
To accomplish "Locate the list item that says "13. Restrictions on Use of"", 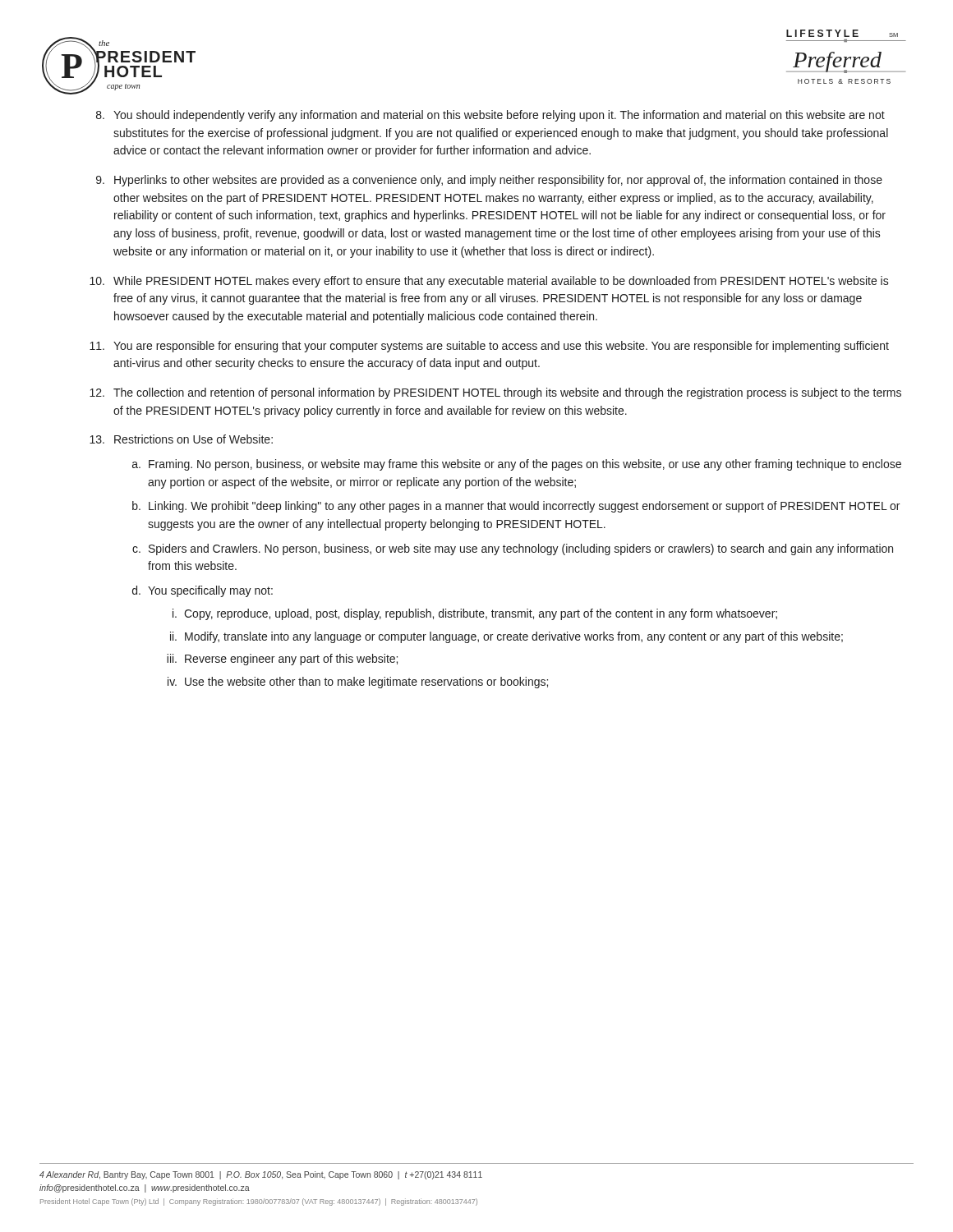I will 181,439.
